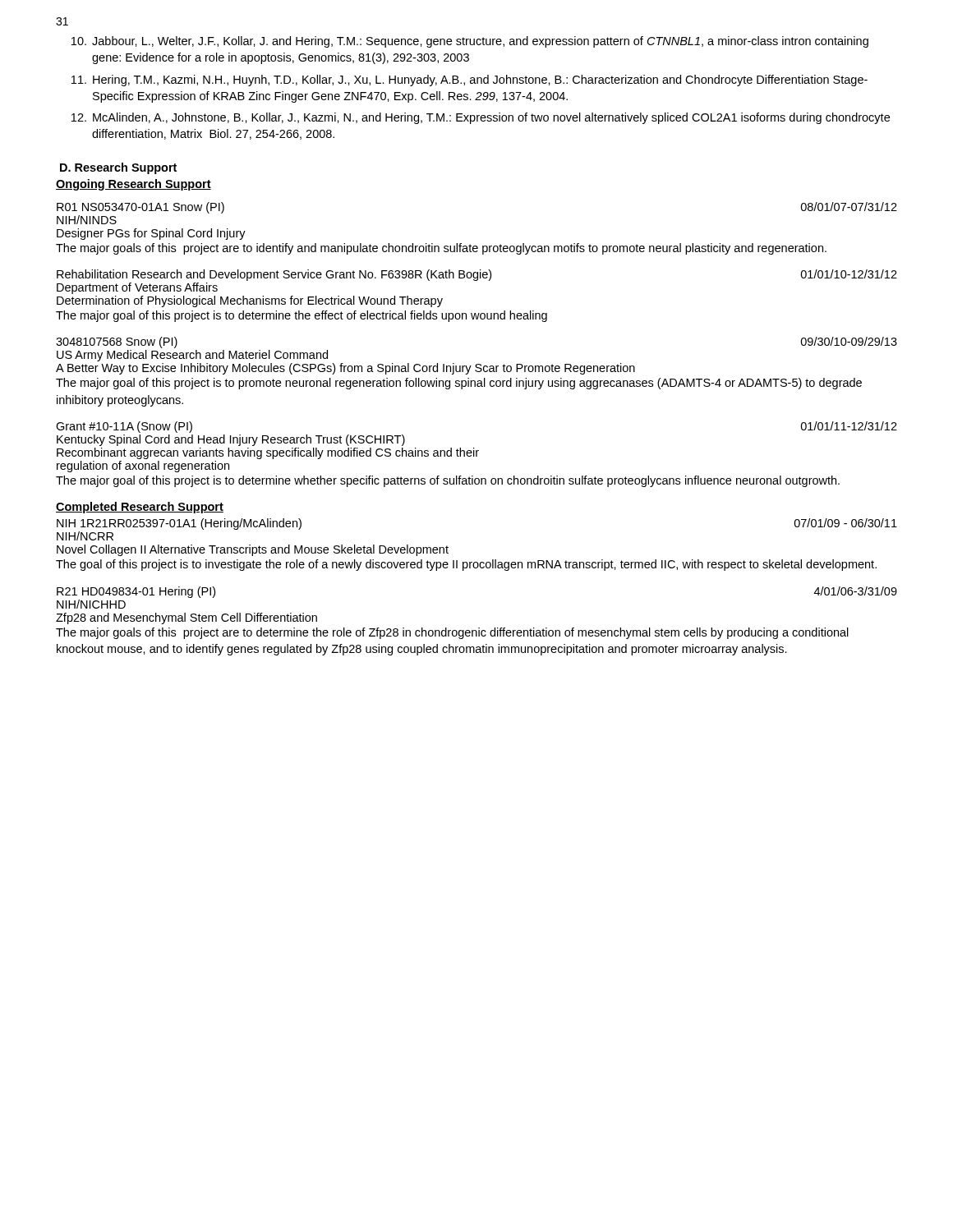Point to "D. Research Support"
Viewport: 953px width, 1232px height.
116,167
